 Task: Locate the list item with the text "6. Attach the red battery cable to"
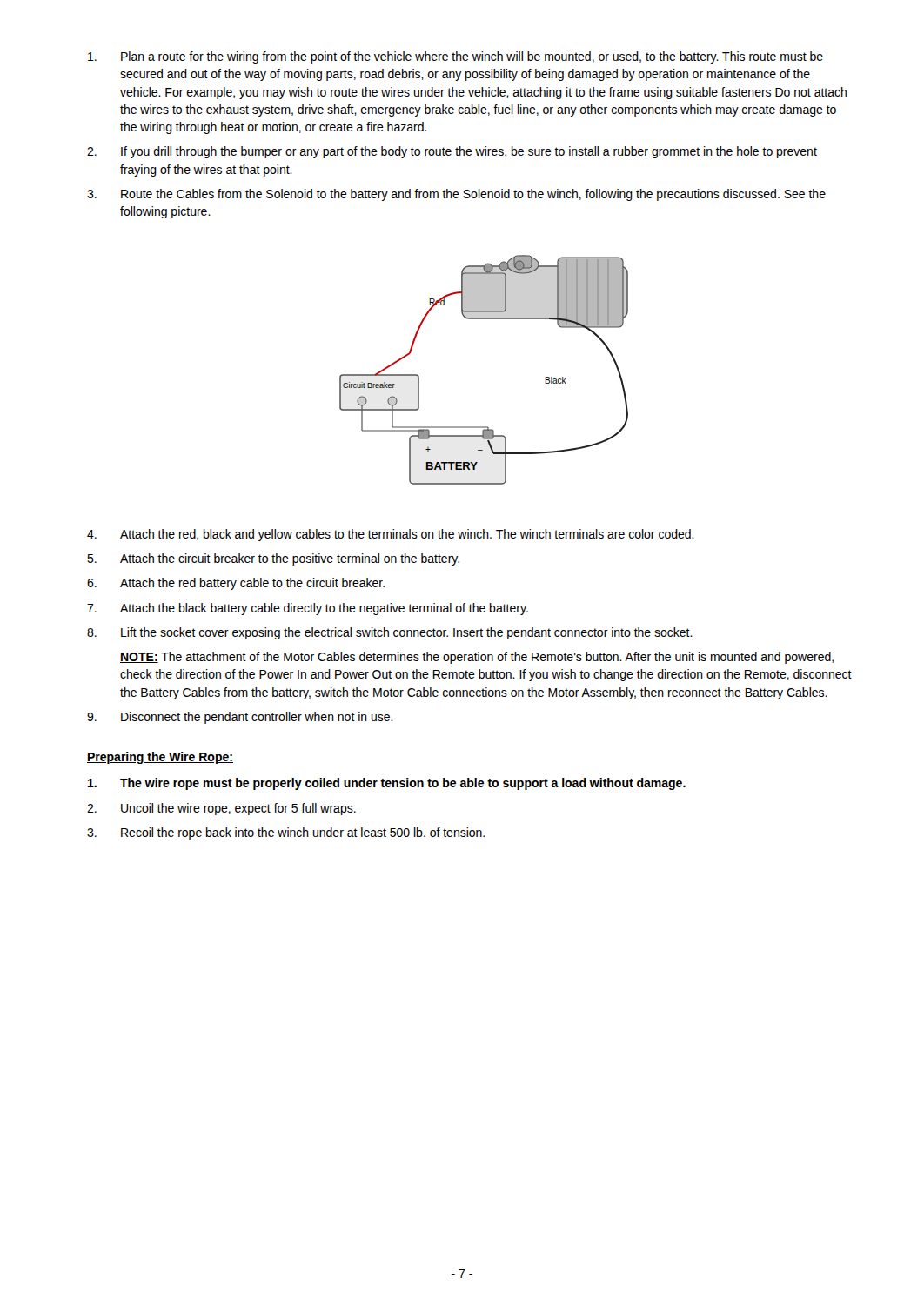pos(236,584)
